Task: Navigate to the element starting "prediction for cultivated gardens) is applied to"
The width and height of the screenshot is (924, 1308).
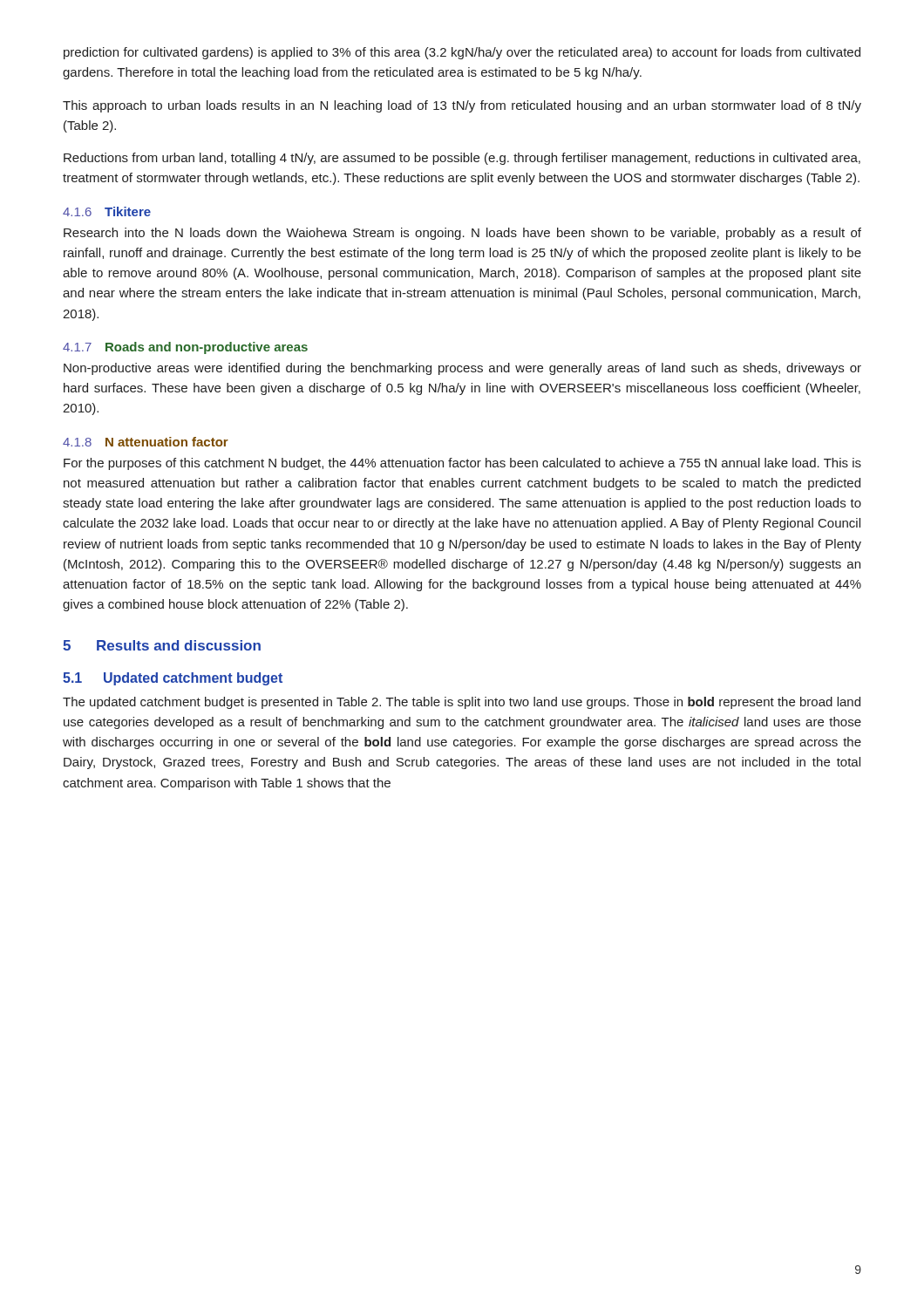Action: (x=462, y=62)
